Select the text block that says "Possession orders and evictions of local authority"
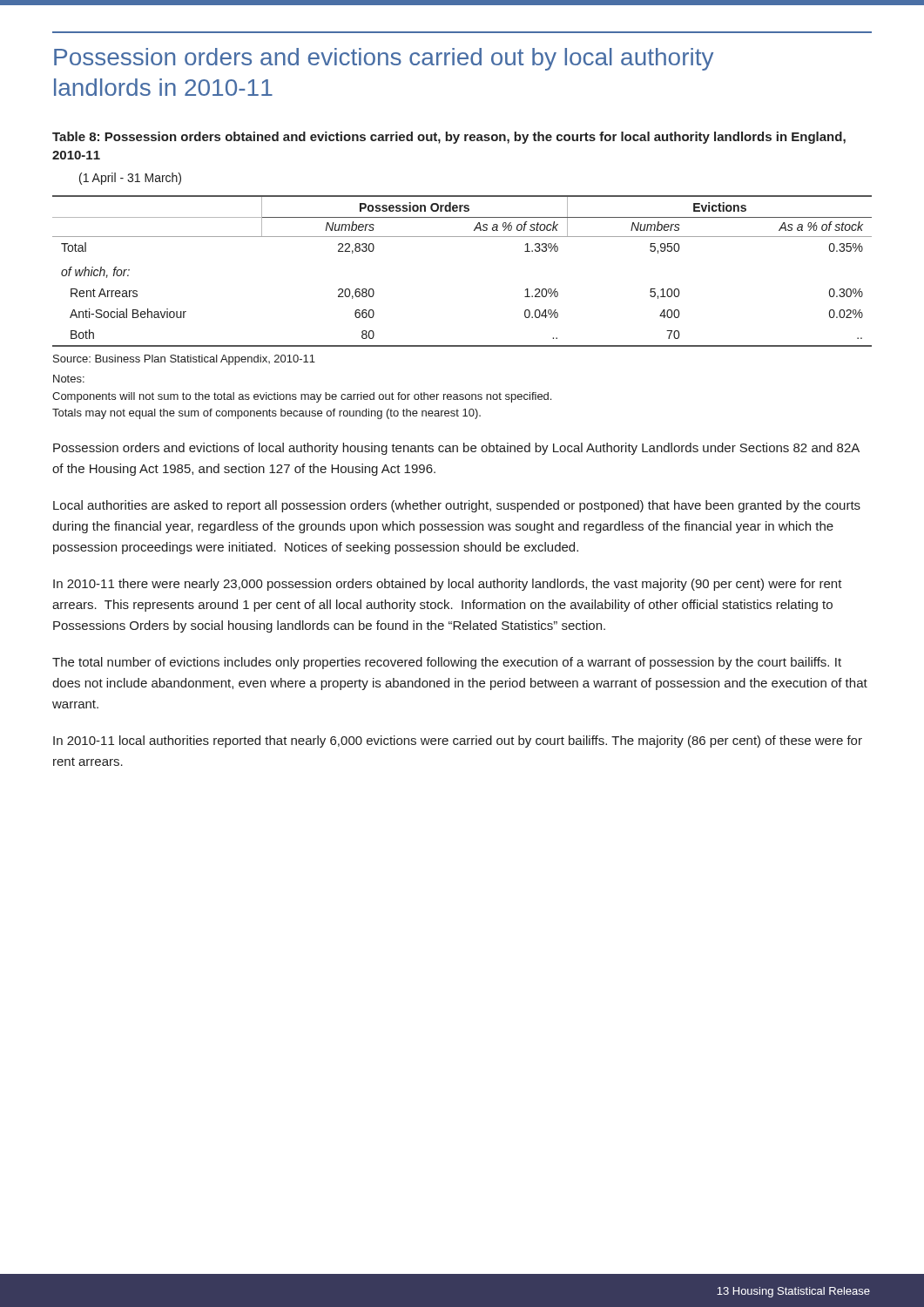Screen dimensions: 1307x924 tap(456, 457)
